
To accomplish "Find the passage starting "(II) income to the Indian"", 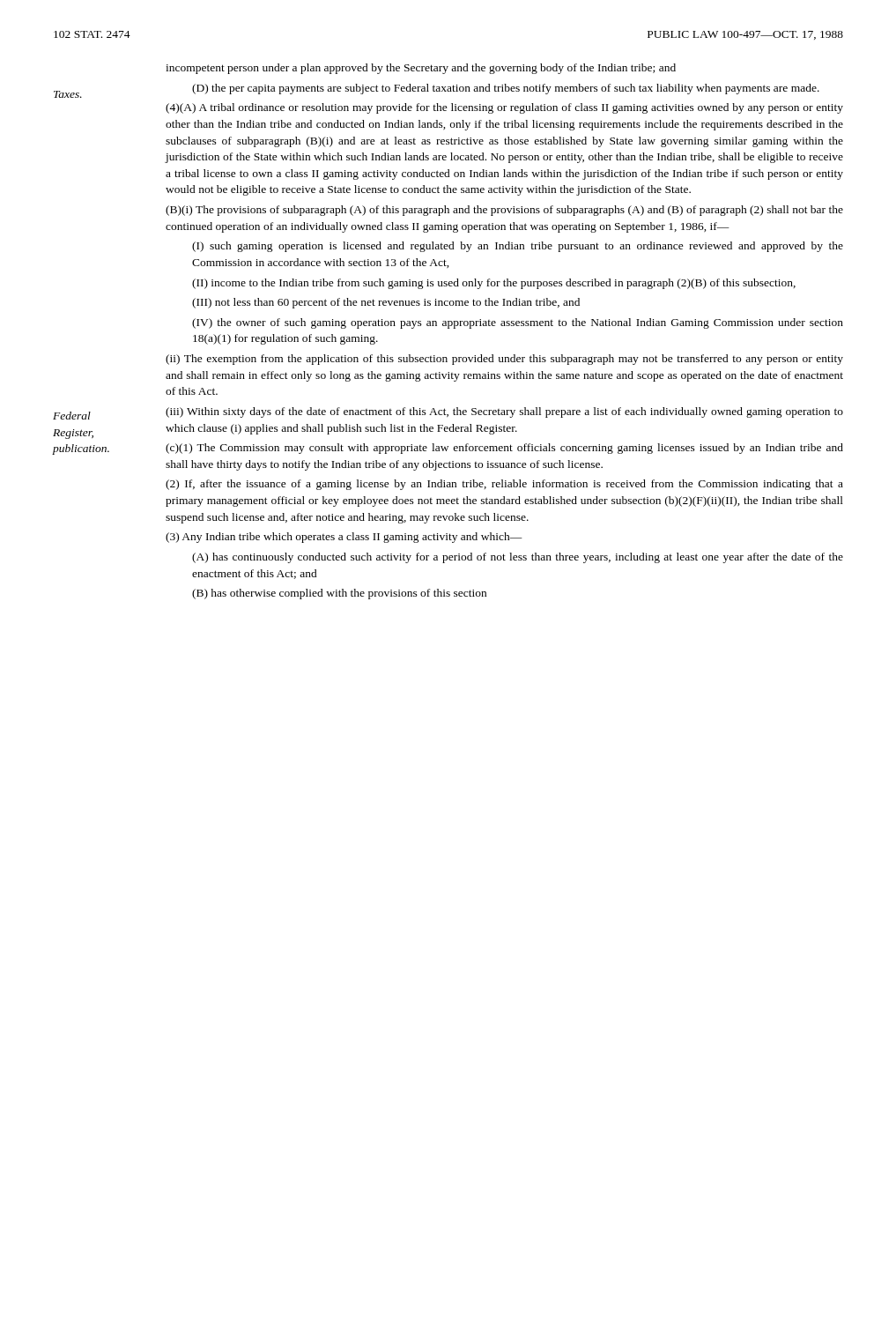I will coord(494,282).
